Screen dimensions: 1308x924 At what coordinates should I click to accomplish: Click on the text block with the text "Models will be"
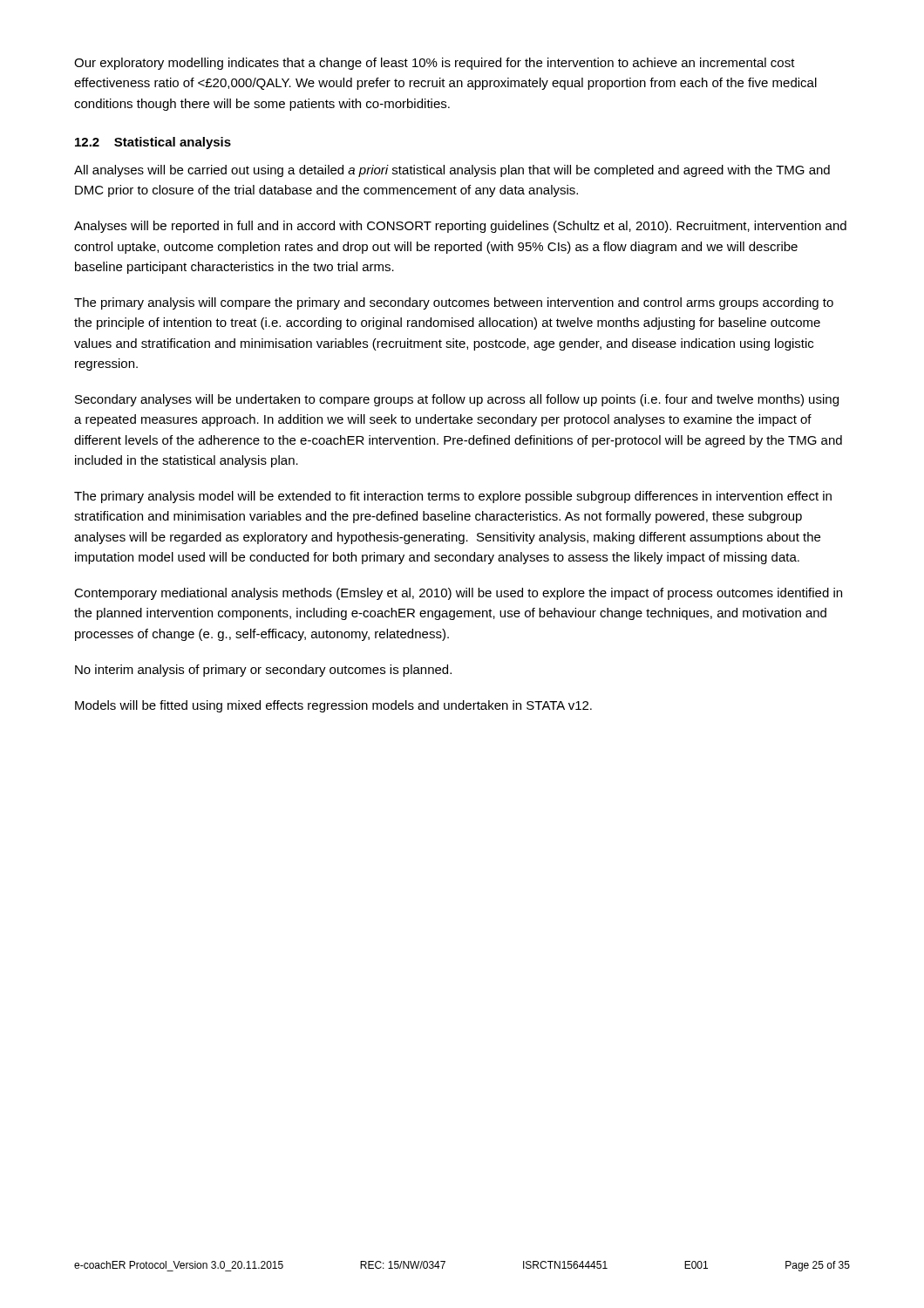[333, 705]
